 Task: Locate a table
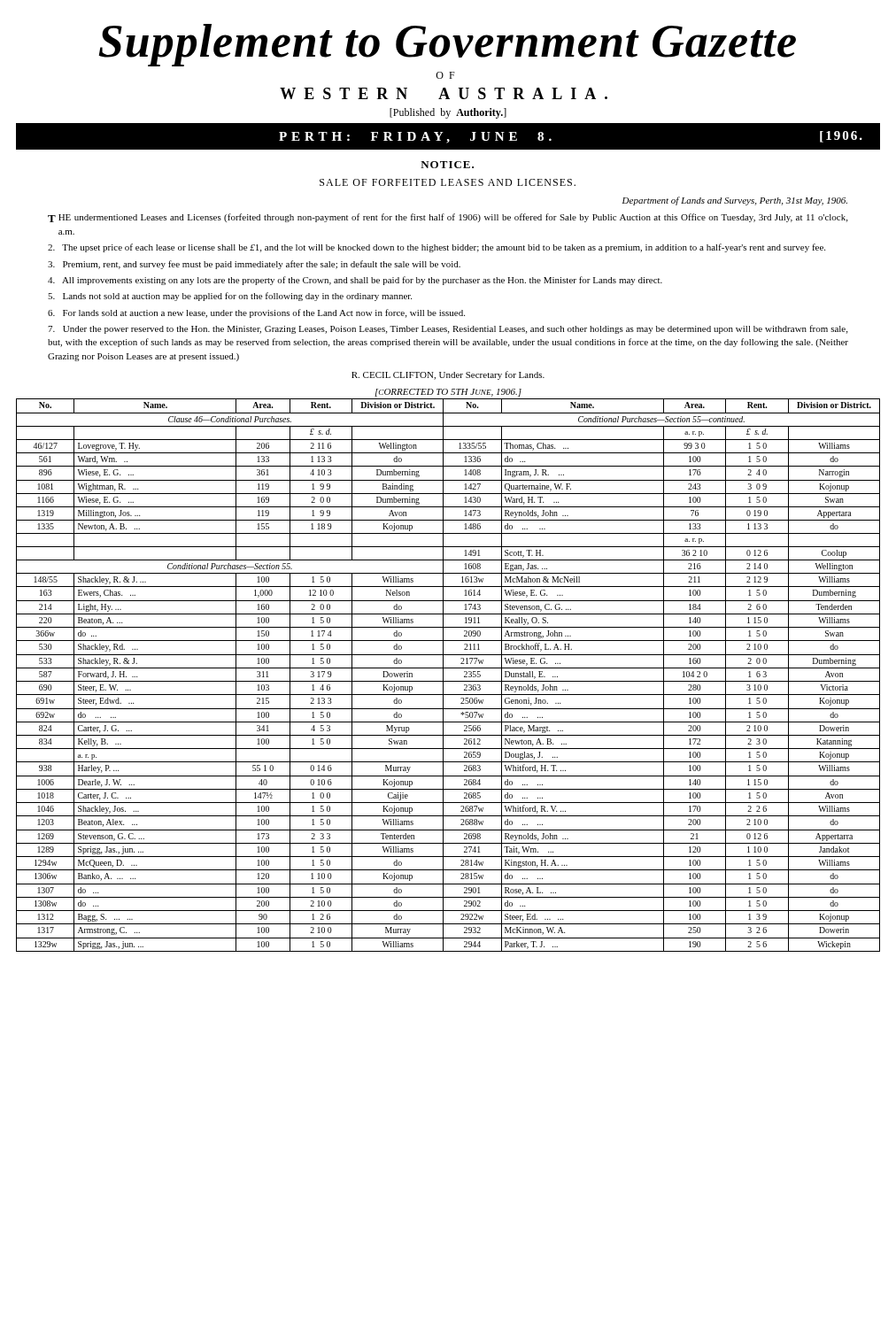coord(448,675)
